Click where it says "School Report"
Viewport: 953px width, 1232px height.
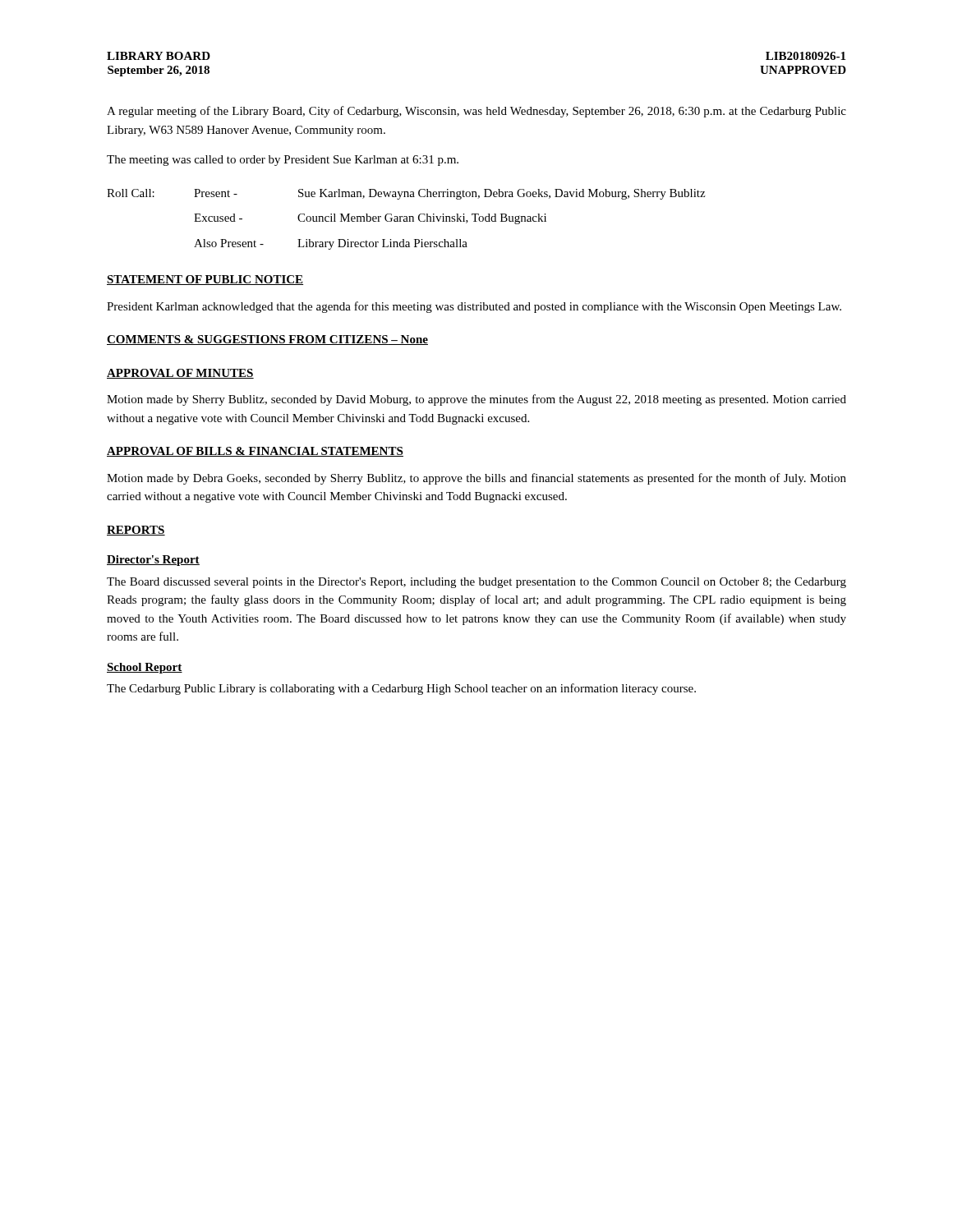pos(145,668)
